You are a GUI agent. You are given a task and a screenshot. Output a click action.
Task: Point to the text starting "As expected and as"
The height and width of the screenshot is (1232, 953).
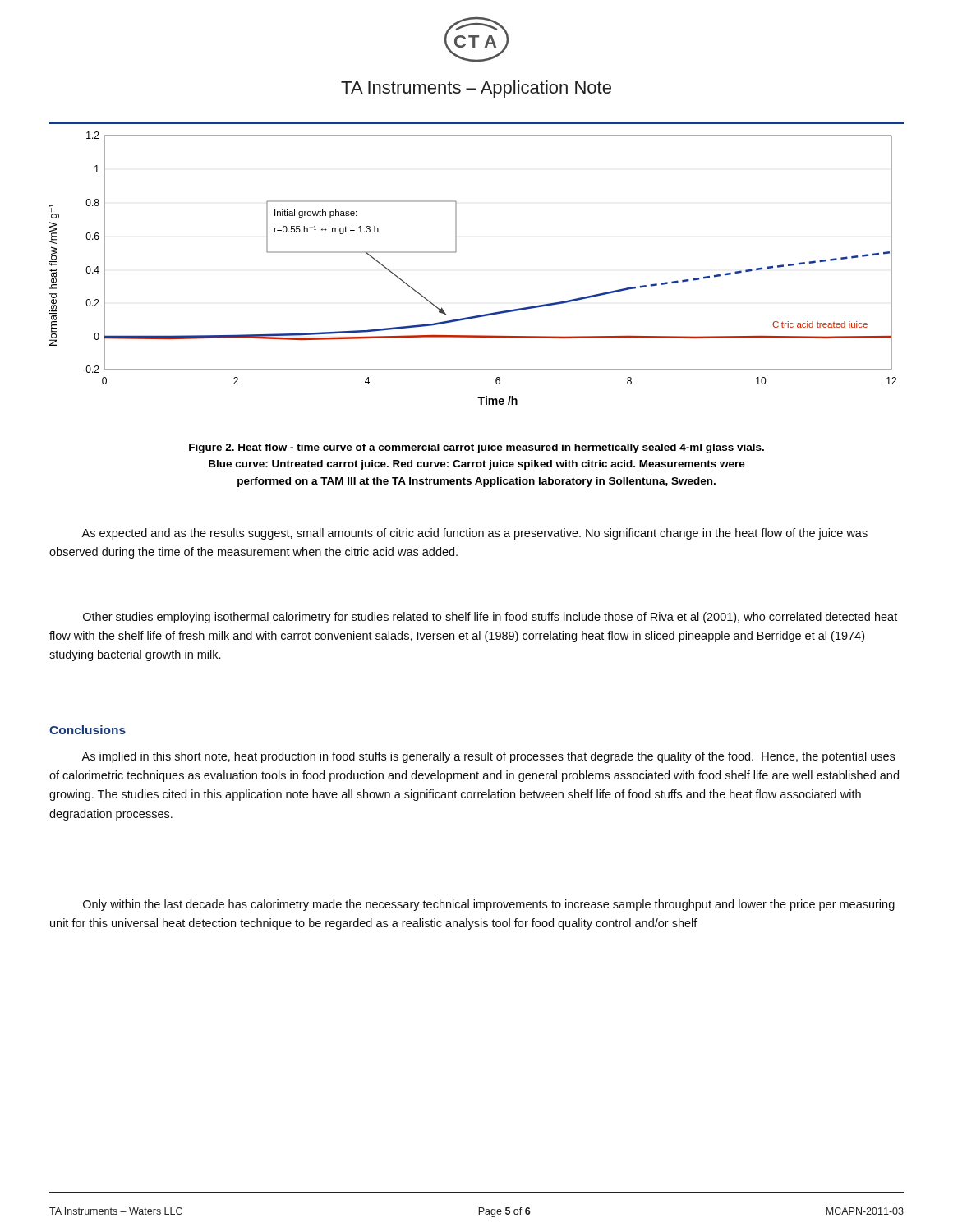point(458,543)
